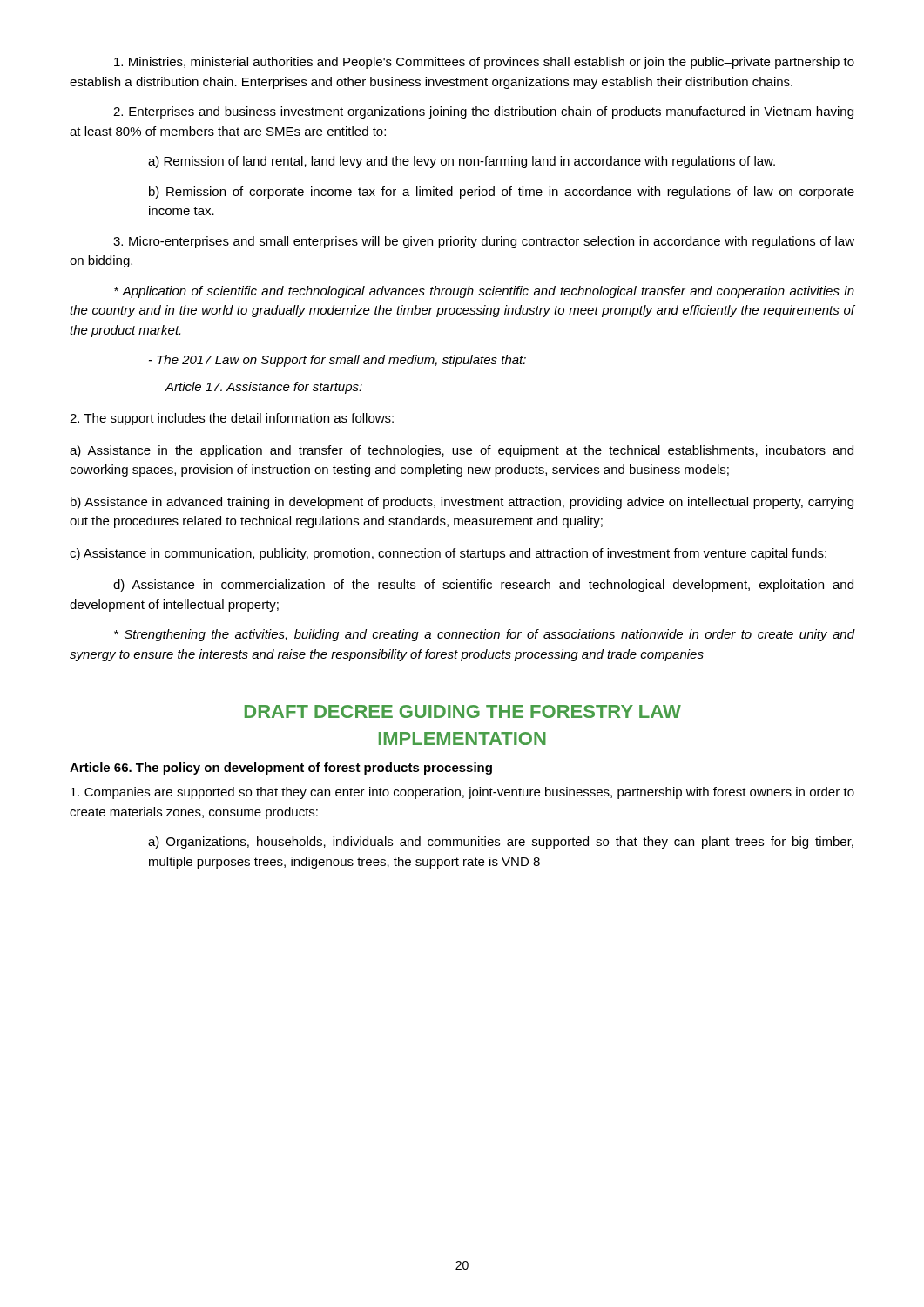Click on the passage starting "DRAFT DECREE GUIDING THE FORESTRY LAWIMPLEMENTATION"

coord(462,725)
